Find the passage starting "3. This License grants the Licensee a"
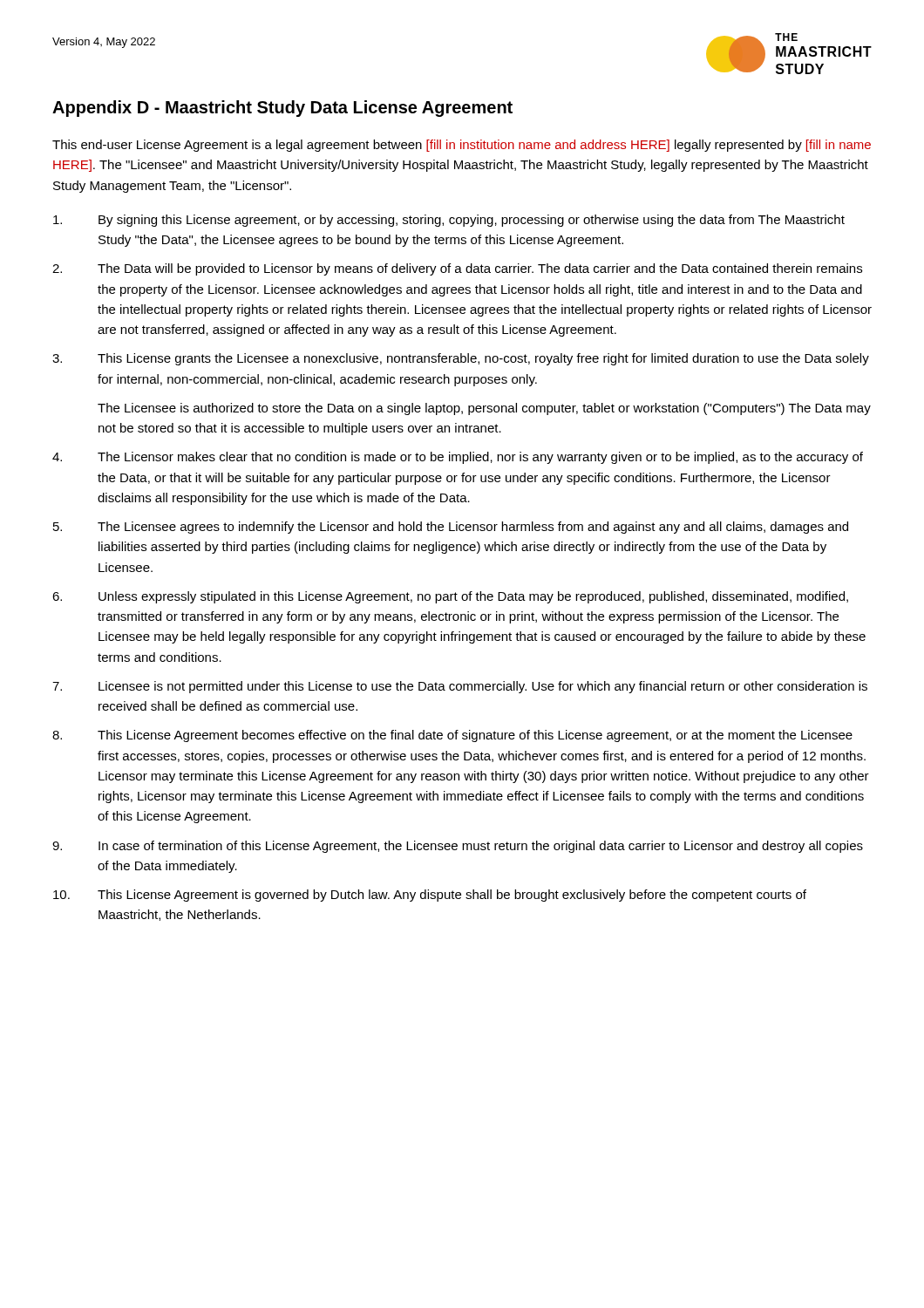 coord(462,368)
